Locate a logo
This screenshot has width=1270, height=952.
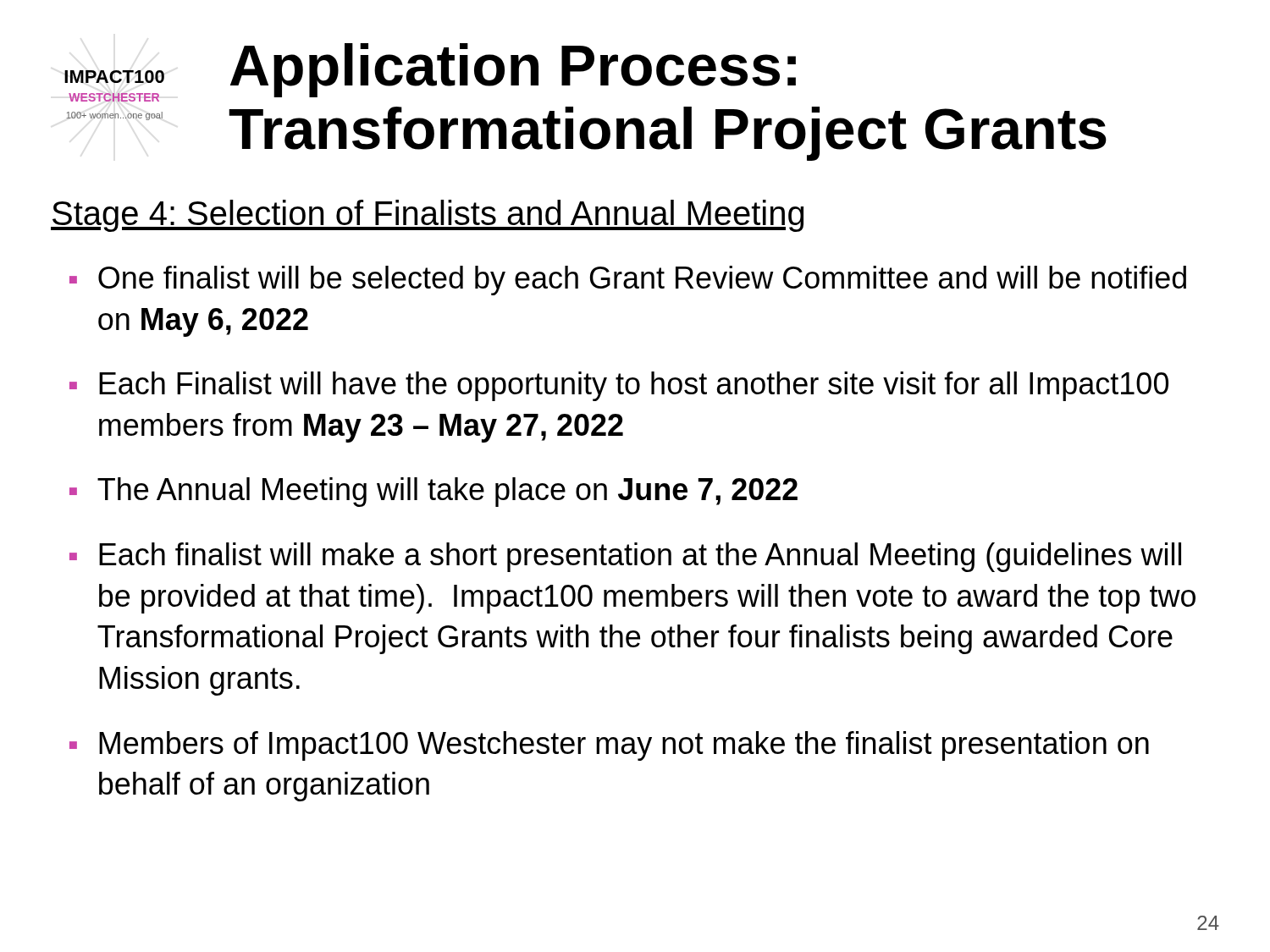point(119,97)
